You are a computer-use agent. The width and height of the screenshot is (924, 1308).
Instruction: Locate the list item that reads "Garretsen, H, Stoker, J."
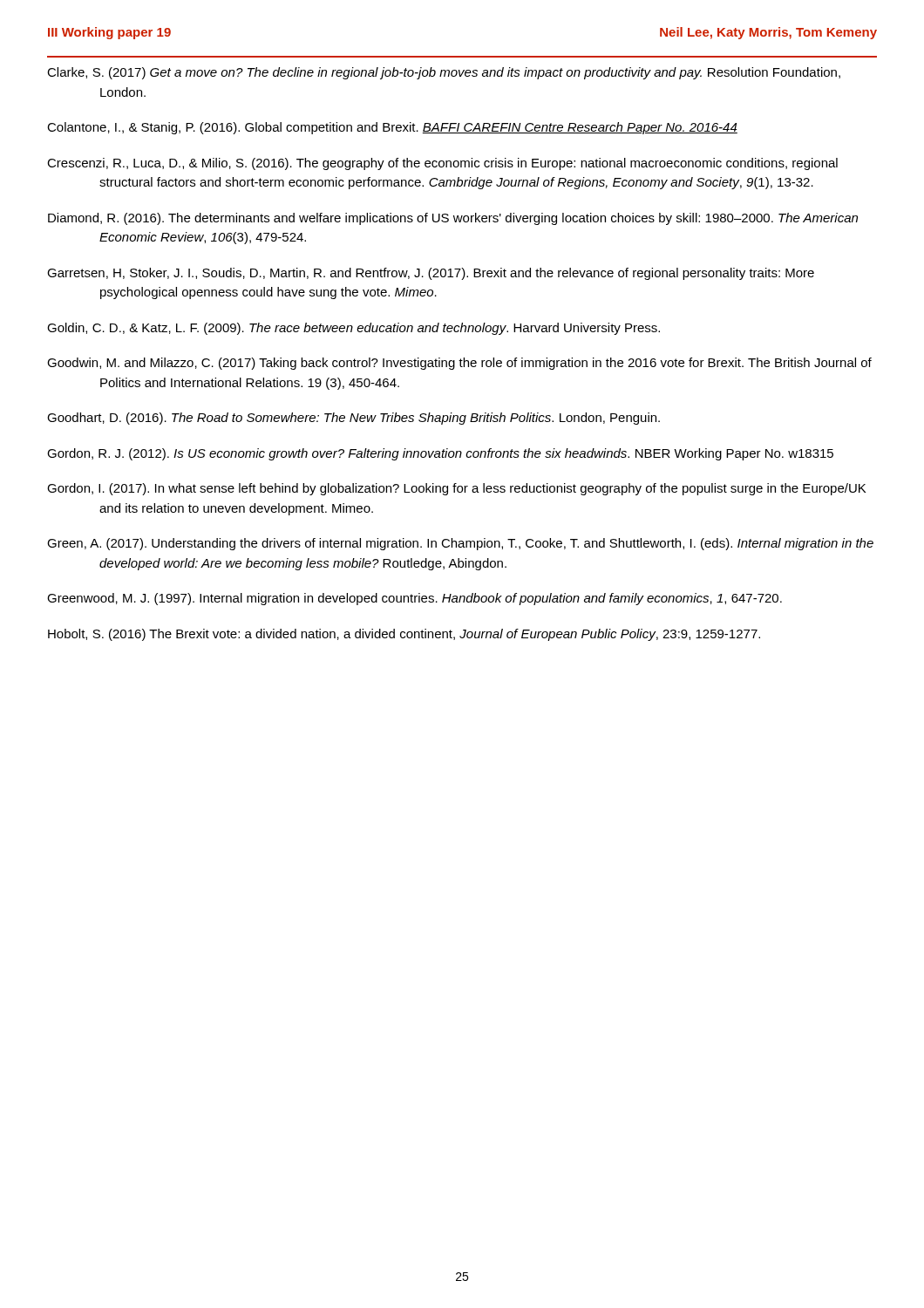(x=431, y=282)
